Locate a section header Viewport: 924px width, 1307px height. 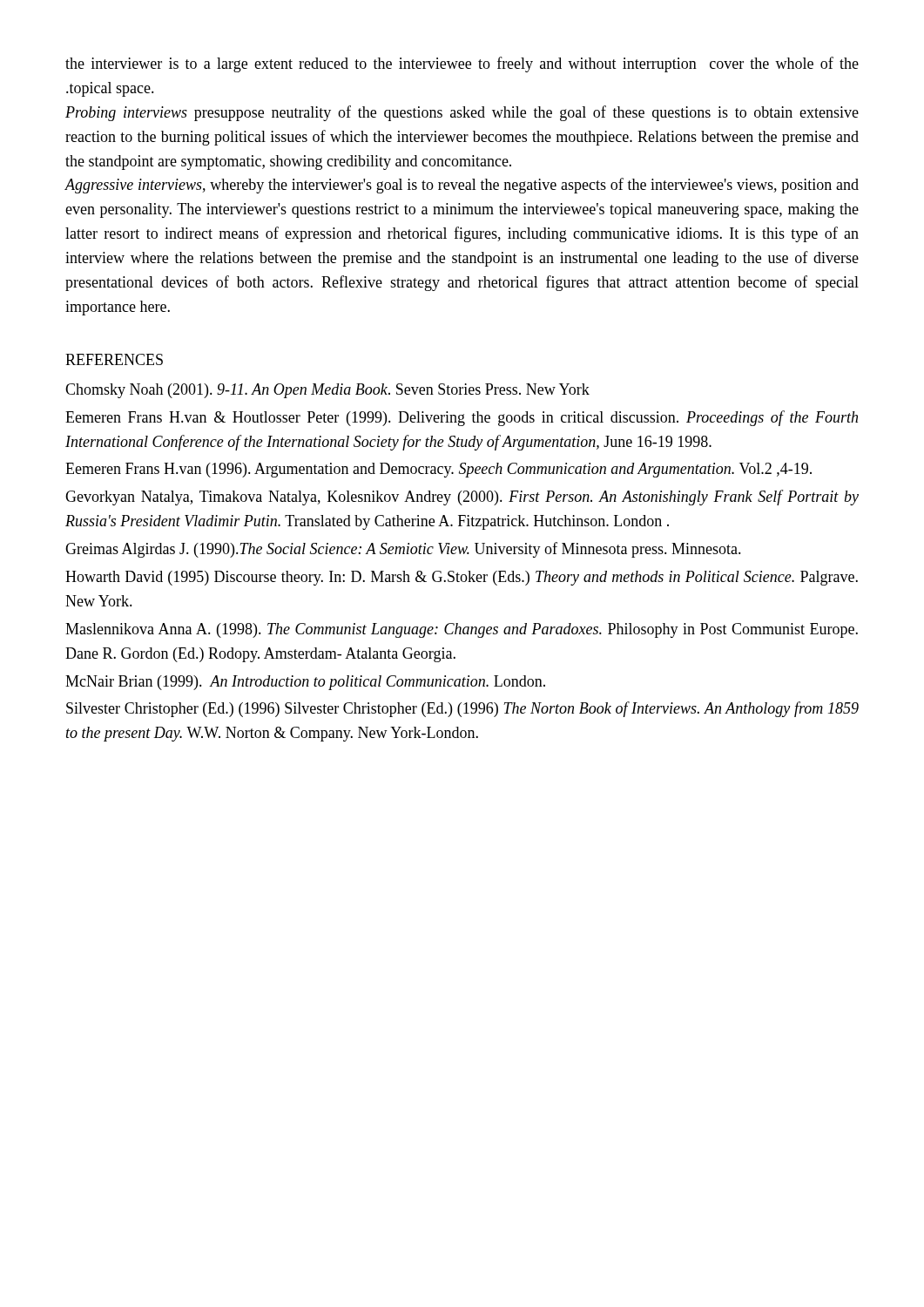[x=115, y=360]
